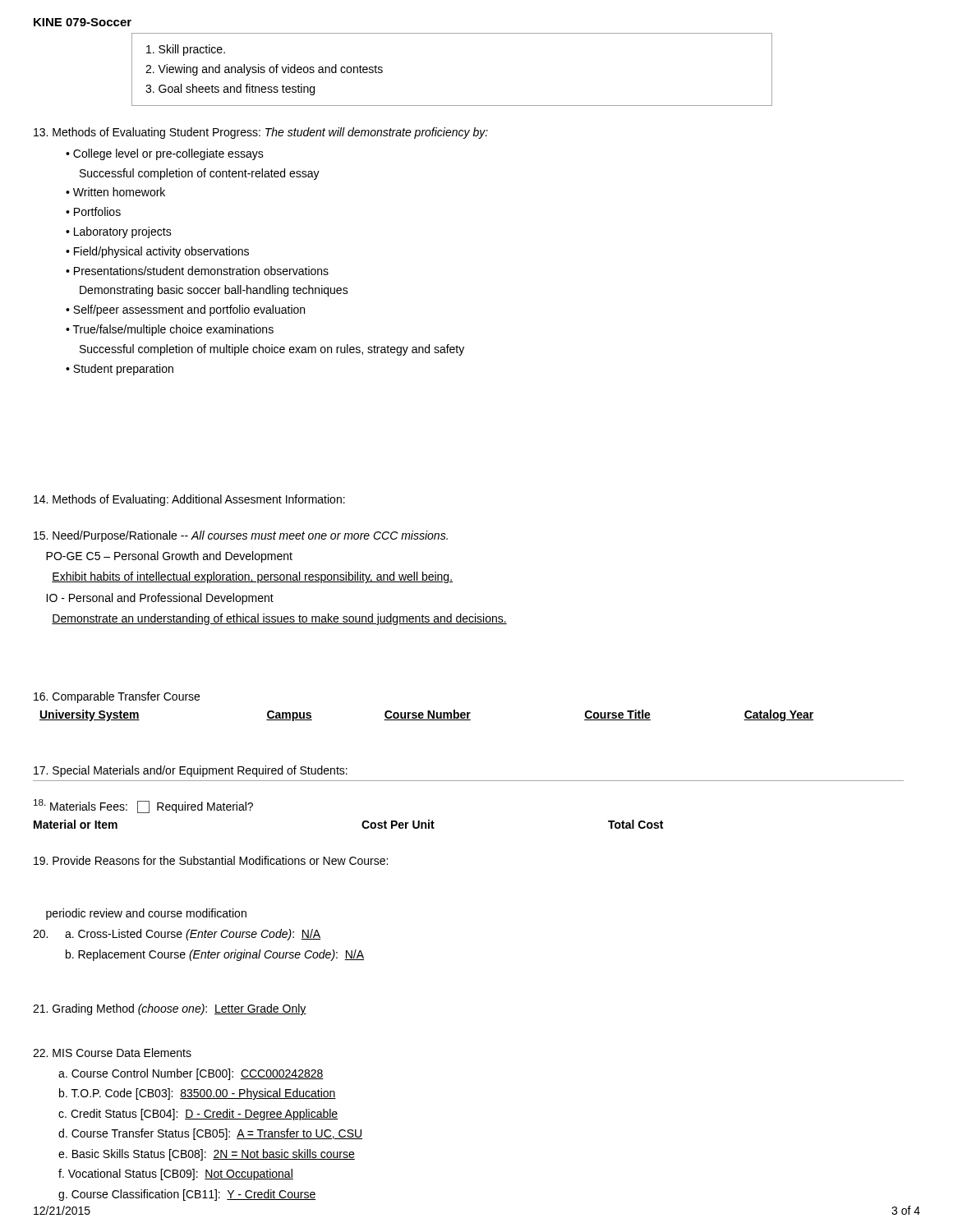Locate the passage starting "Need/Purpose/Rationale -- All courses must meet one or"
This screenshot has width=953, height=1232.
pyautogui.click(x=270, y=577)
